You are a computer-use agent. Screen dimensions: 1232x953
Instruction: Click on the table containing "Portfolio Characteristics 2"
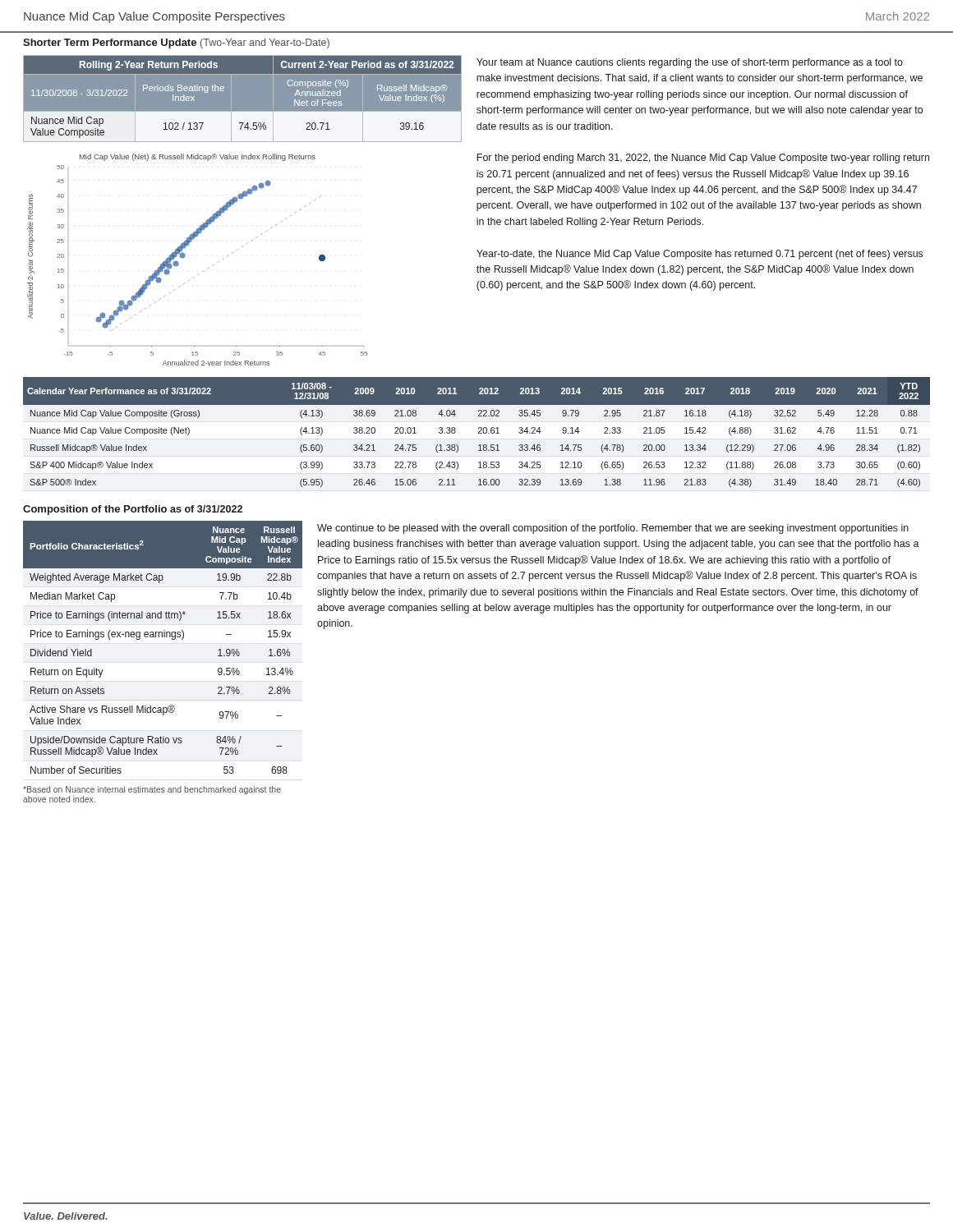tap(163, 662)
